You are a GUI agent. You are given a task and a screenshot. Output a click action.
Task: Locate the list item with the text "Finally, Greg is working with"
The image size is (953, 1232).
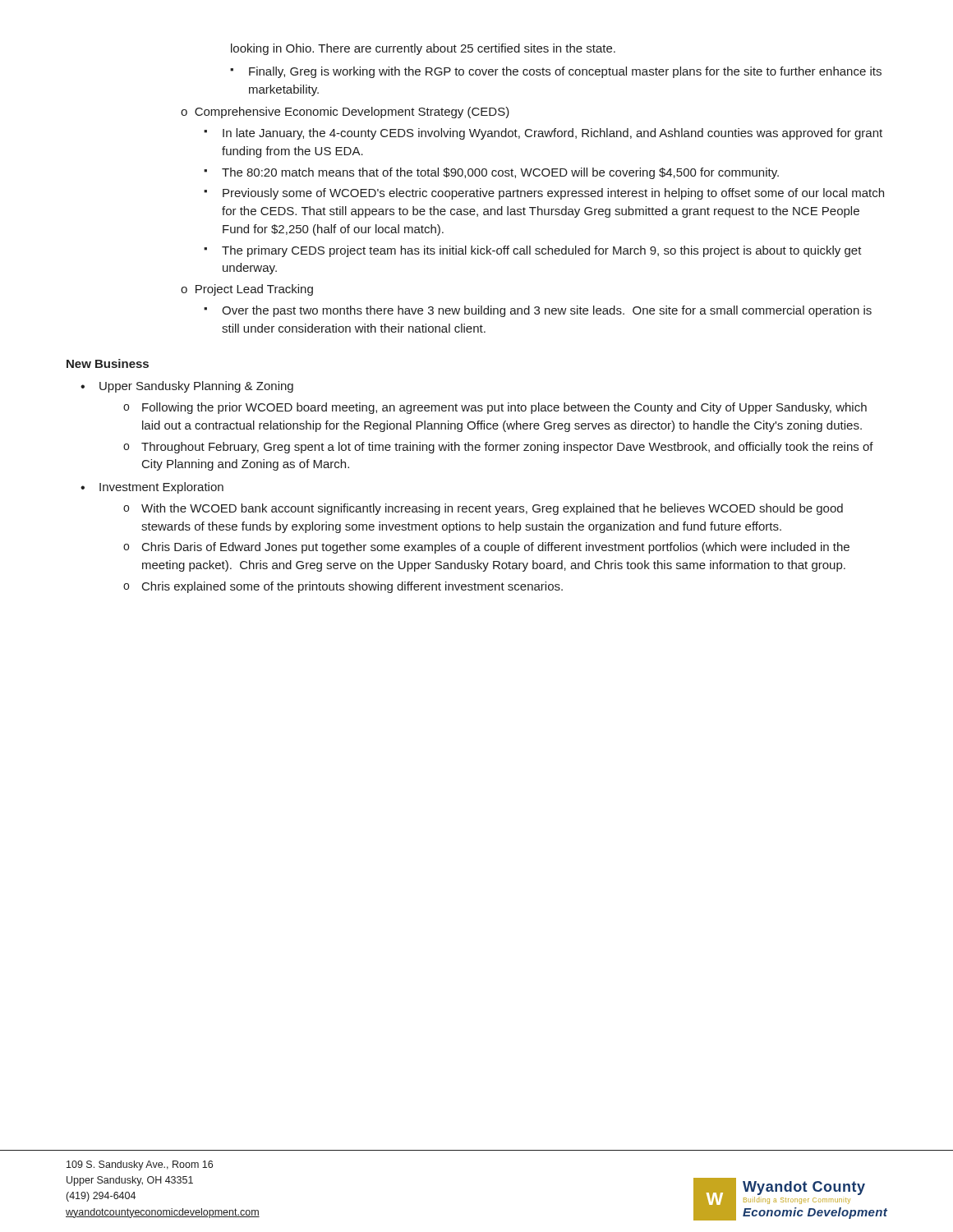click(x=565, y=80)
